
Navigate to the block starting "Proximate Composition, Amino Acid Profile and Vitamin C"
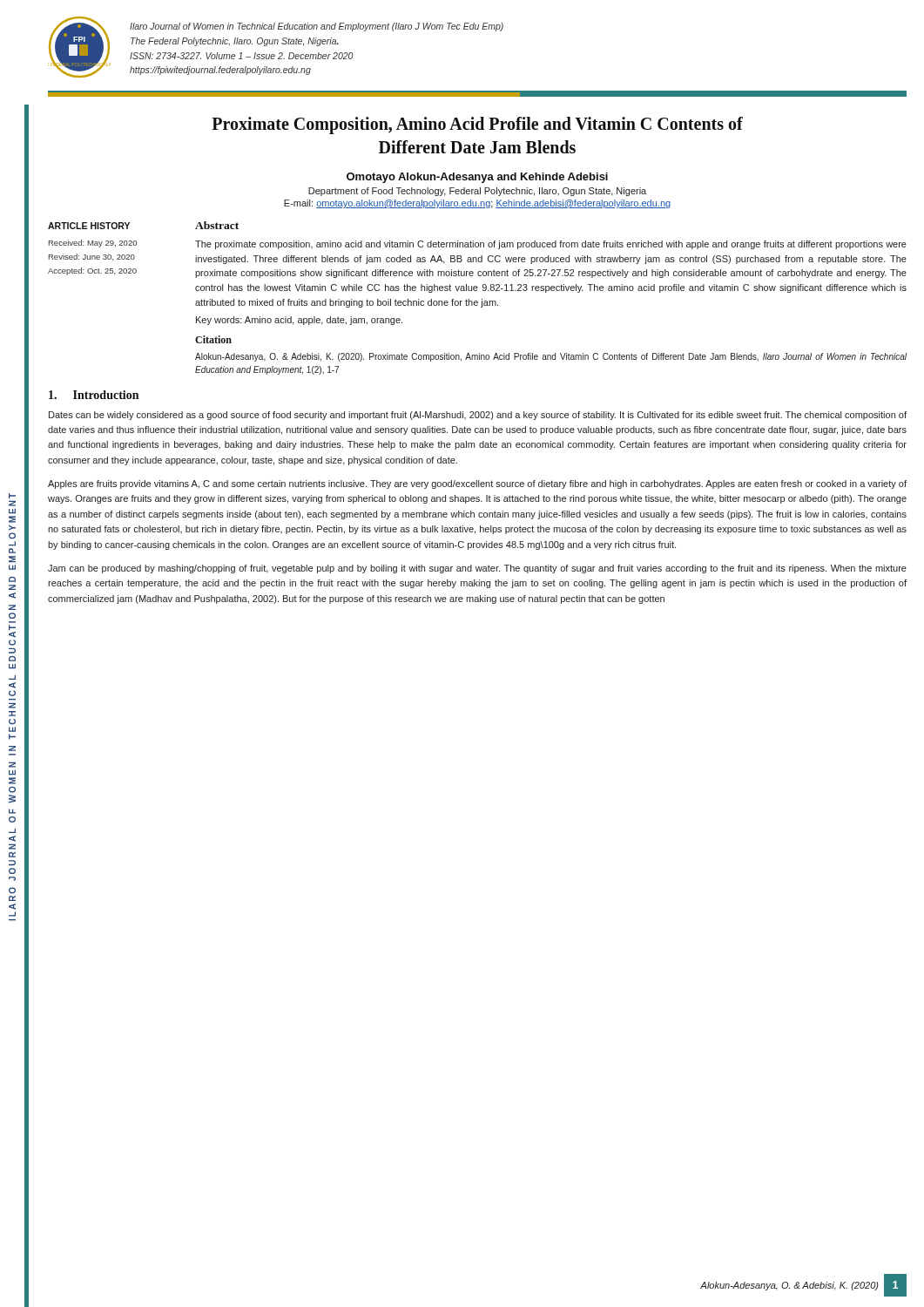tap(477, 136)
